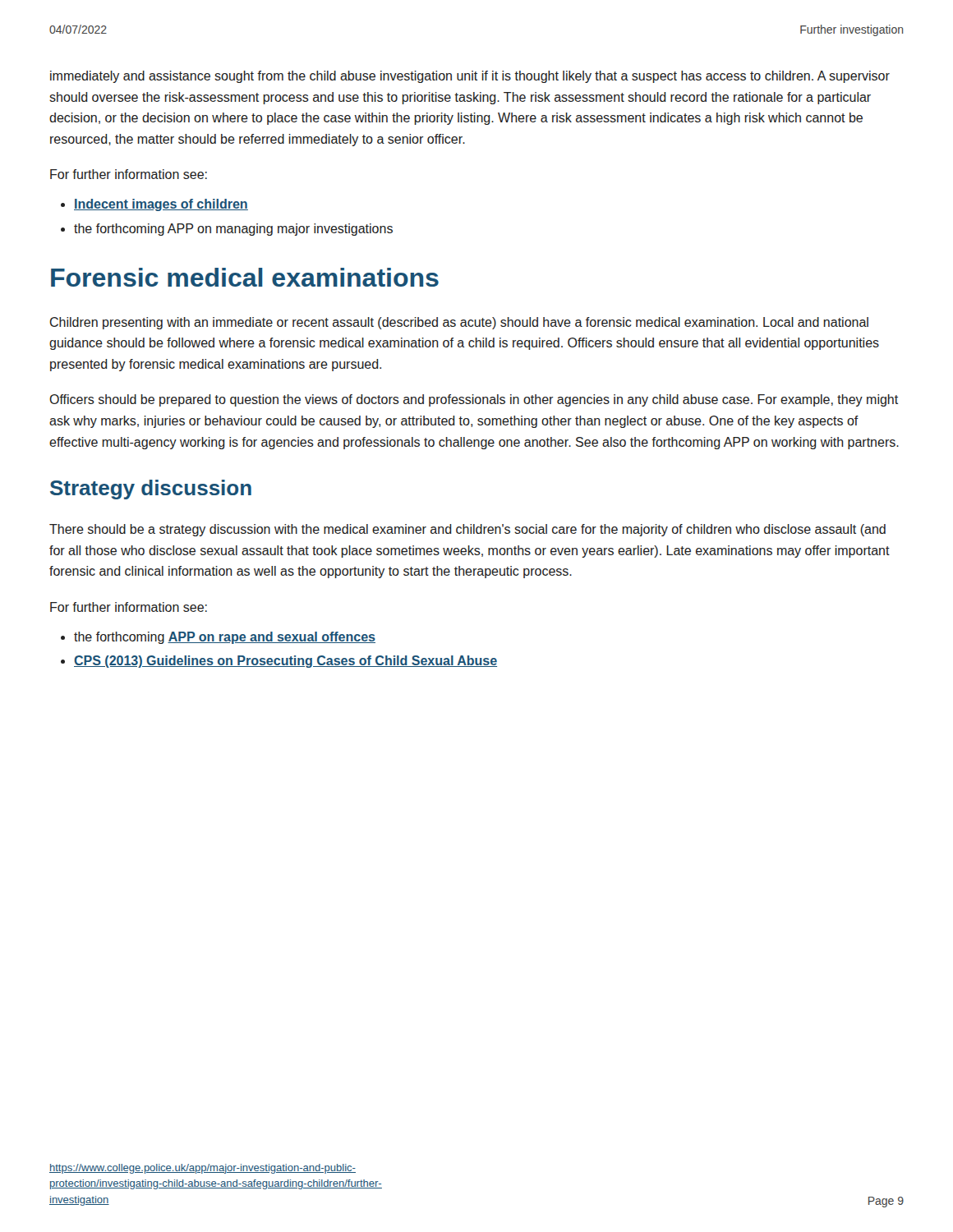The width and height of the screenshot is (953, 1232).
Task: Point to "Indecent images of children"
Action: point(161,204)
